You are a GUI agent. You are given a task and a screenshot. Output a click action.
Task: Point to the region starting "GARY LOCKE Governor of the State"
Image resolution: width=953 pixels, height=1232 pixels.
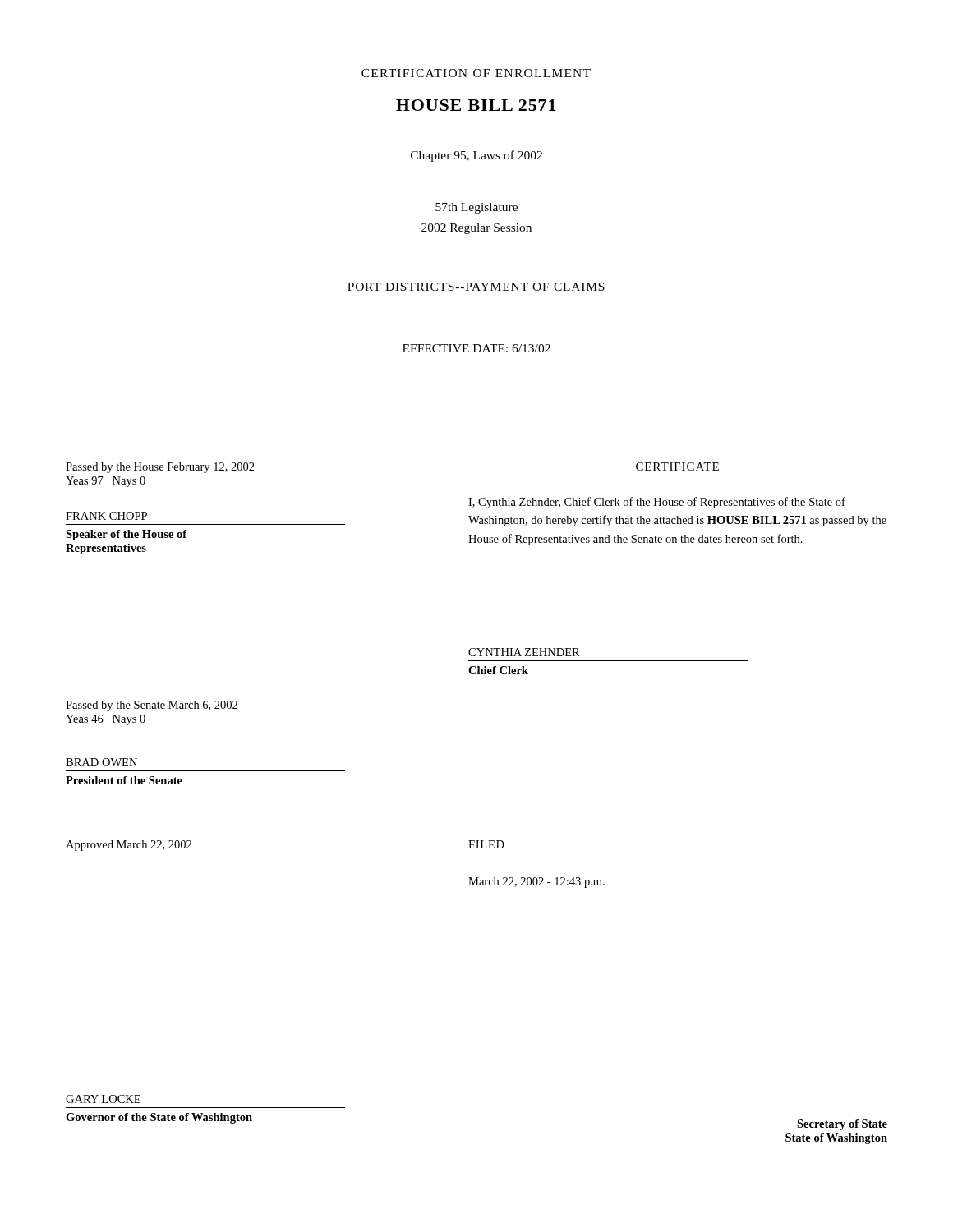[x=205, y=1108]
